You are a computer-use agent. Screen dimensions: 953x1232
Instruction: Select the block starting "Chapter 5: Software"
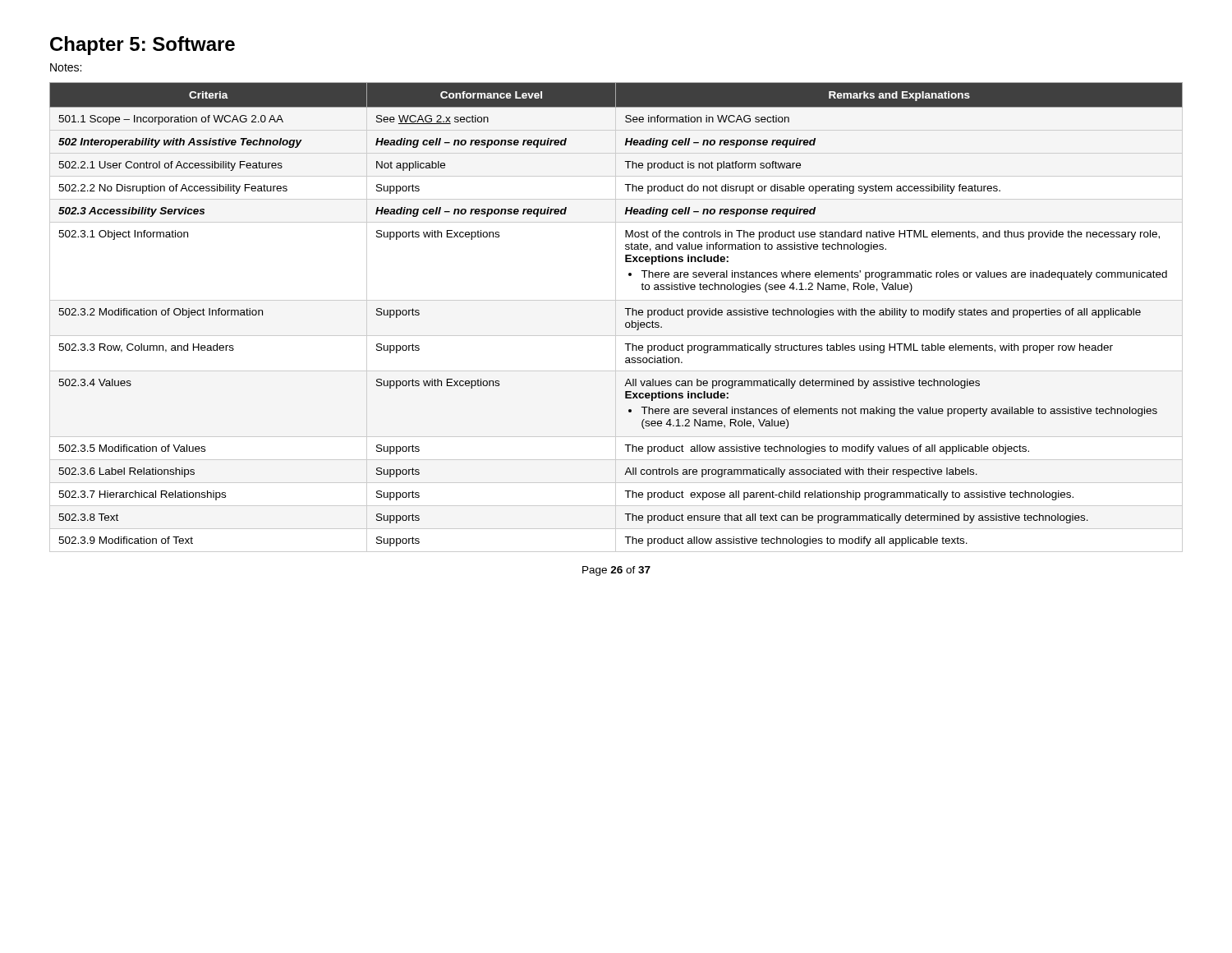[x=142, y=44]
